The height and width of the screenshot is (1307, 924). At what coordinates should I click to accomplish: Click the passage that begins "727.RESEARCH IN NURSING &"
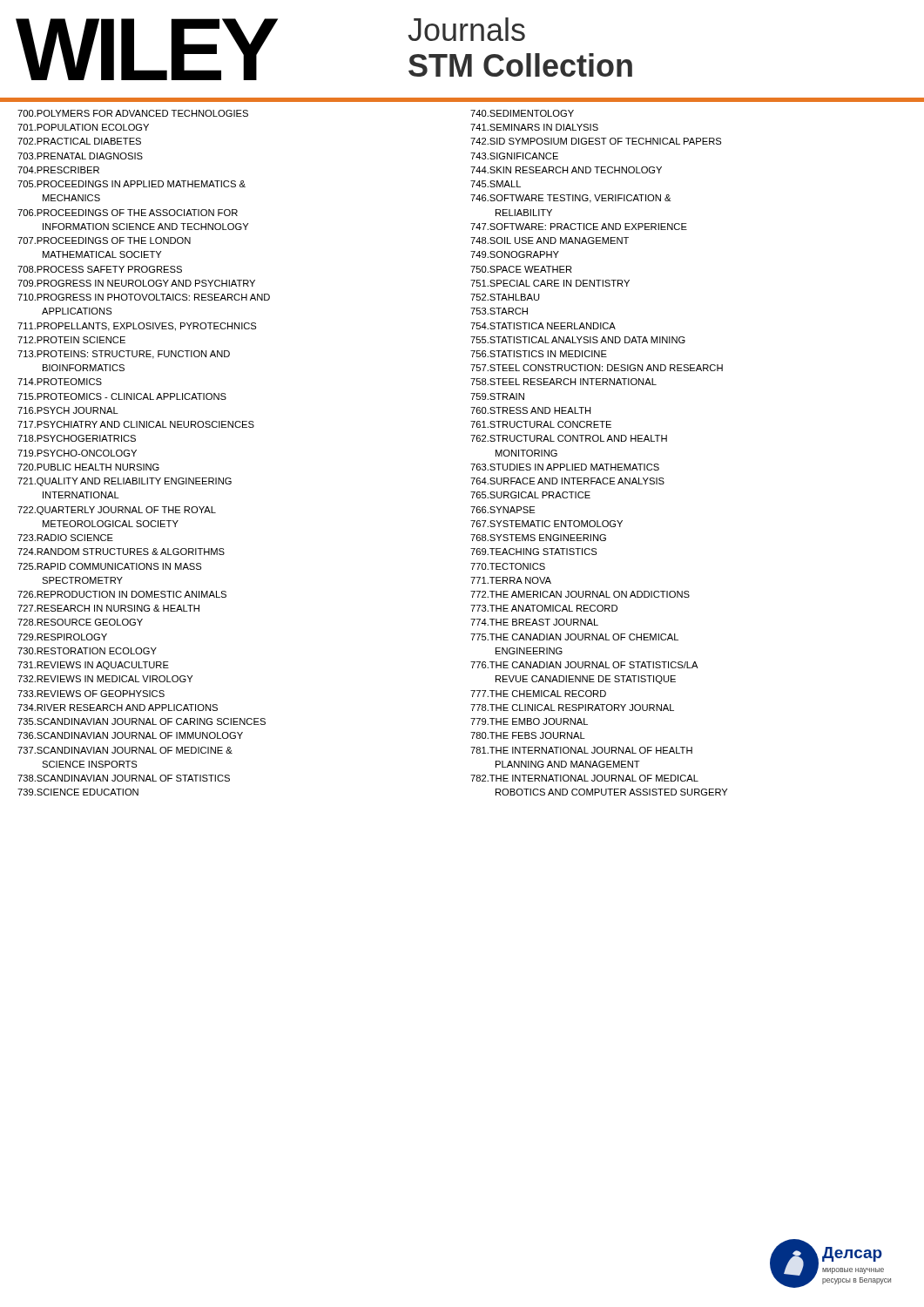(x=109, y=608)
